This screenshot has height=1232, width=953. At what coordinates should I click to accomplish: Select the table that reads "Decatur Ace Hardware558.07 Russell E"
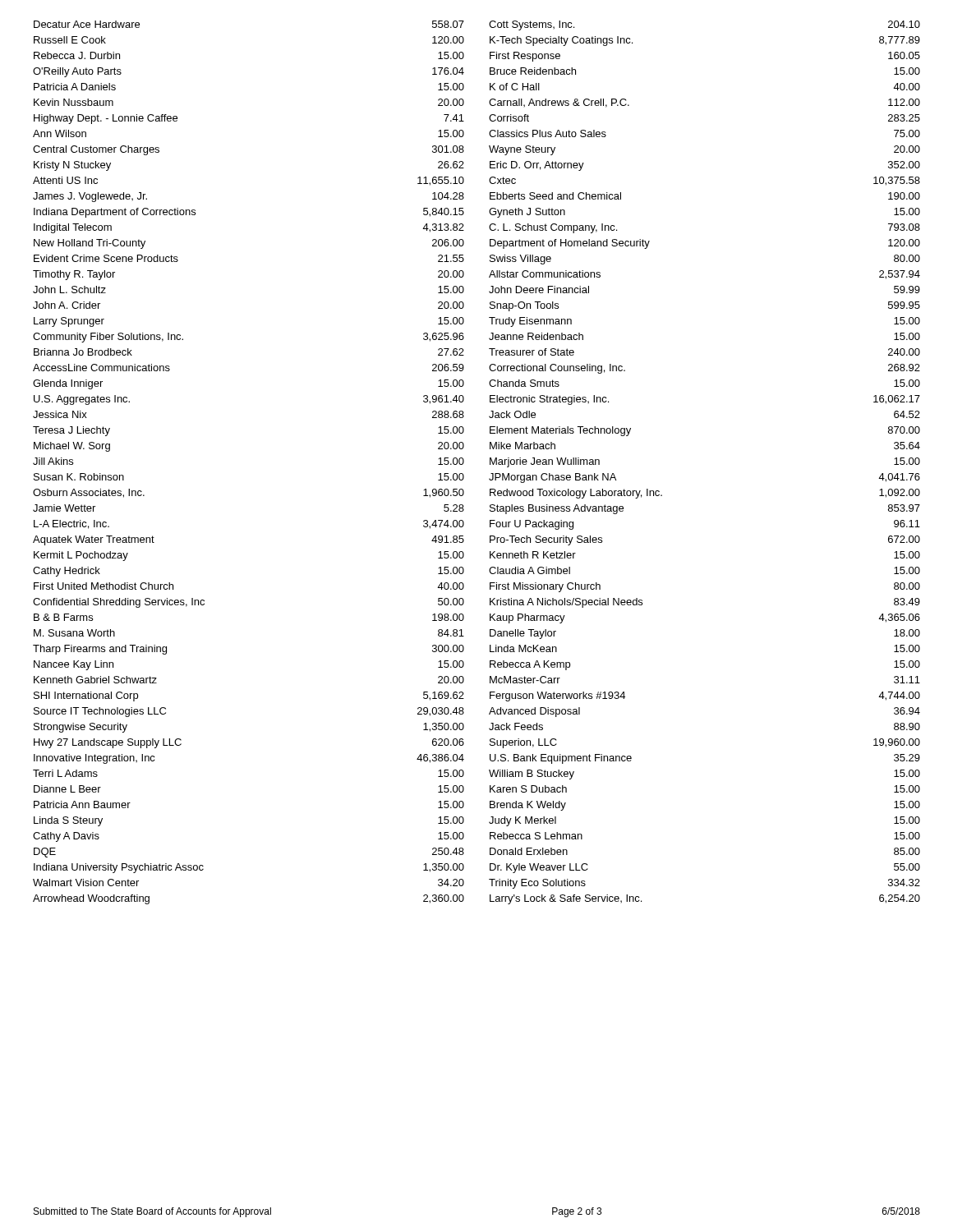pos(249,461)
